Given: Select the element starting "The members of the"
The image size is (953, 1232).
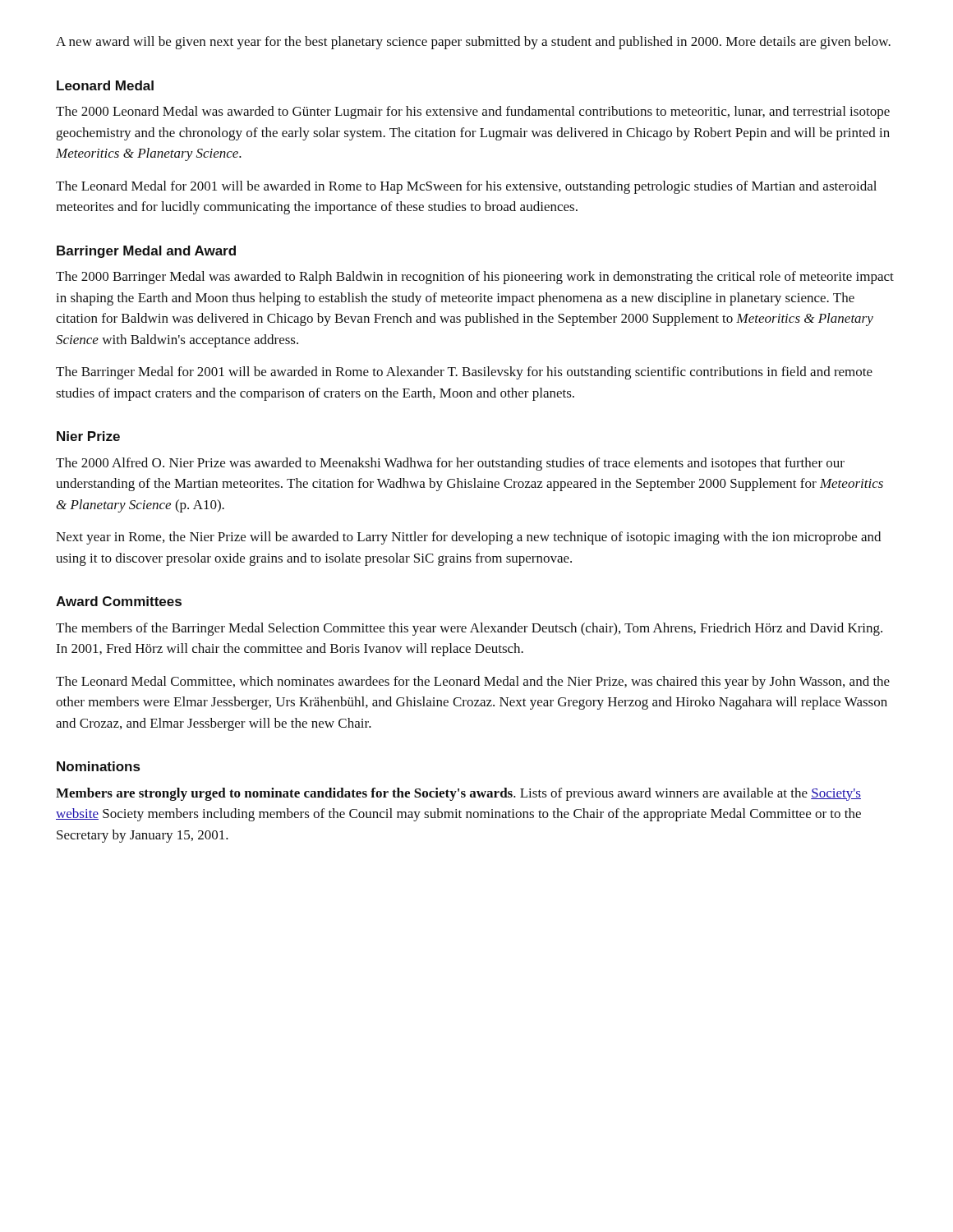Looking at the screenshot, I should [470, 638].
